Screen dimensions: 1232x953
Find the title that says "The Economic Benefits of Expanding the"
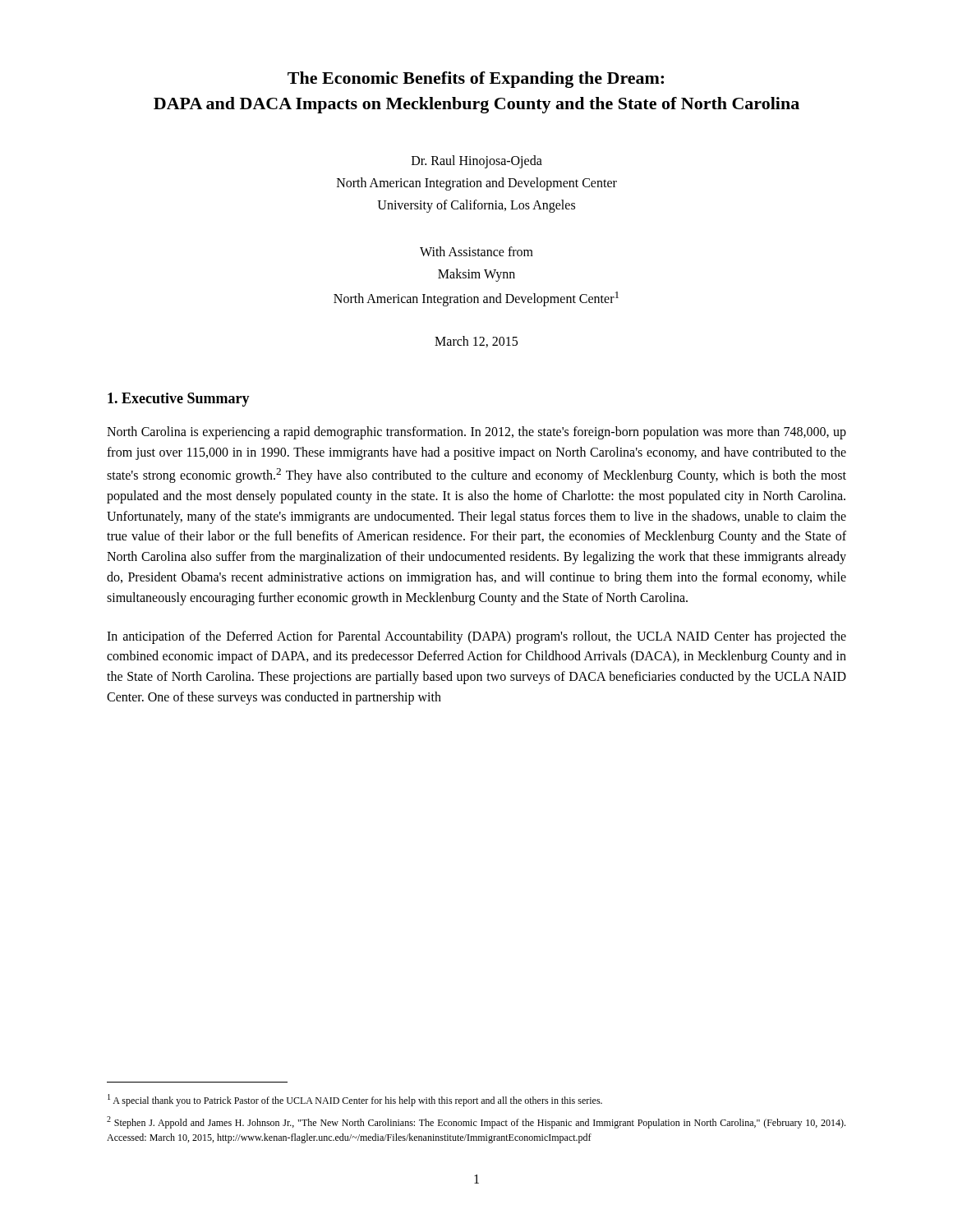pyautogui.click(x=476, y=91)
